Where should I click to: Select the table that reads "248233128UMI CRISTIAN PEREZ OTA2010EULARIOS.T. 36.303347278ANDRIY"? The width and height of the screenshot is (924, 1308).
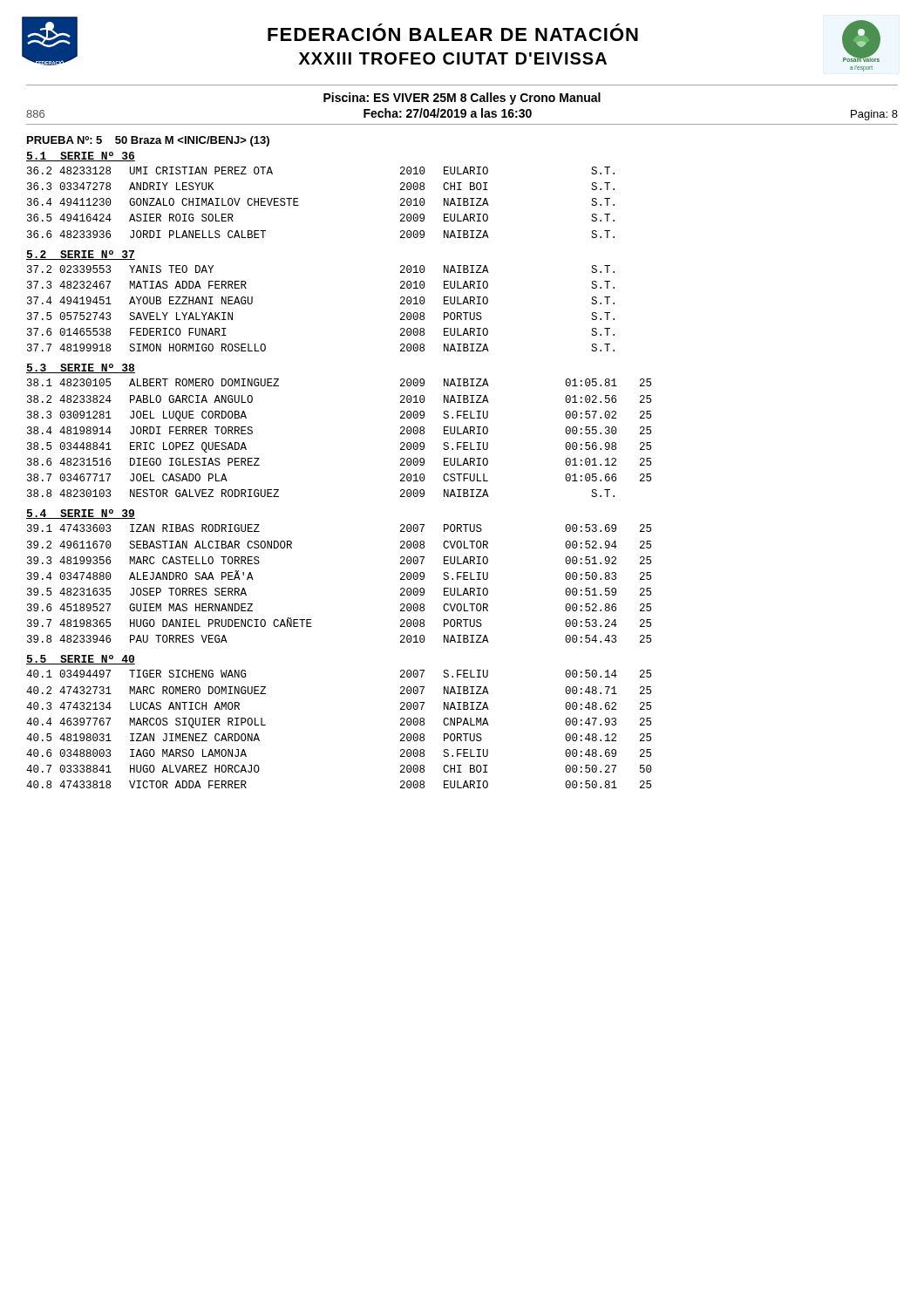point(462,203)
